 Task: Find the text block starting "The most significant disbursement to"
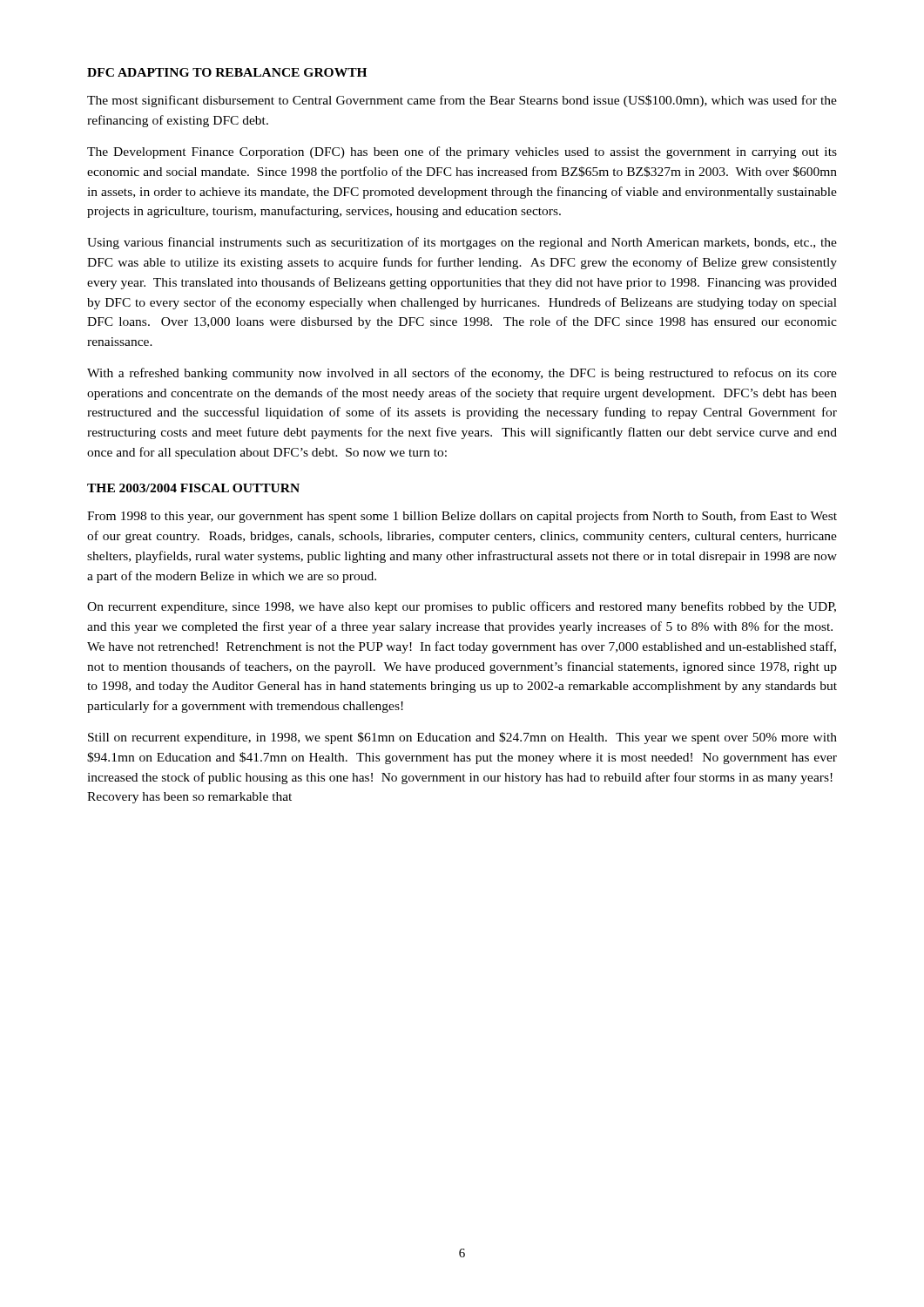coord(462,110)
